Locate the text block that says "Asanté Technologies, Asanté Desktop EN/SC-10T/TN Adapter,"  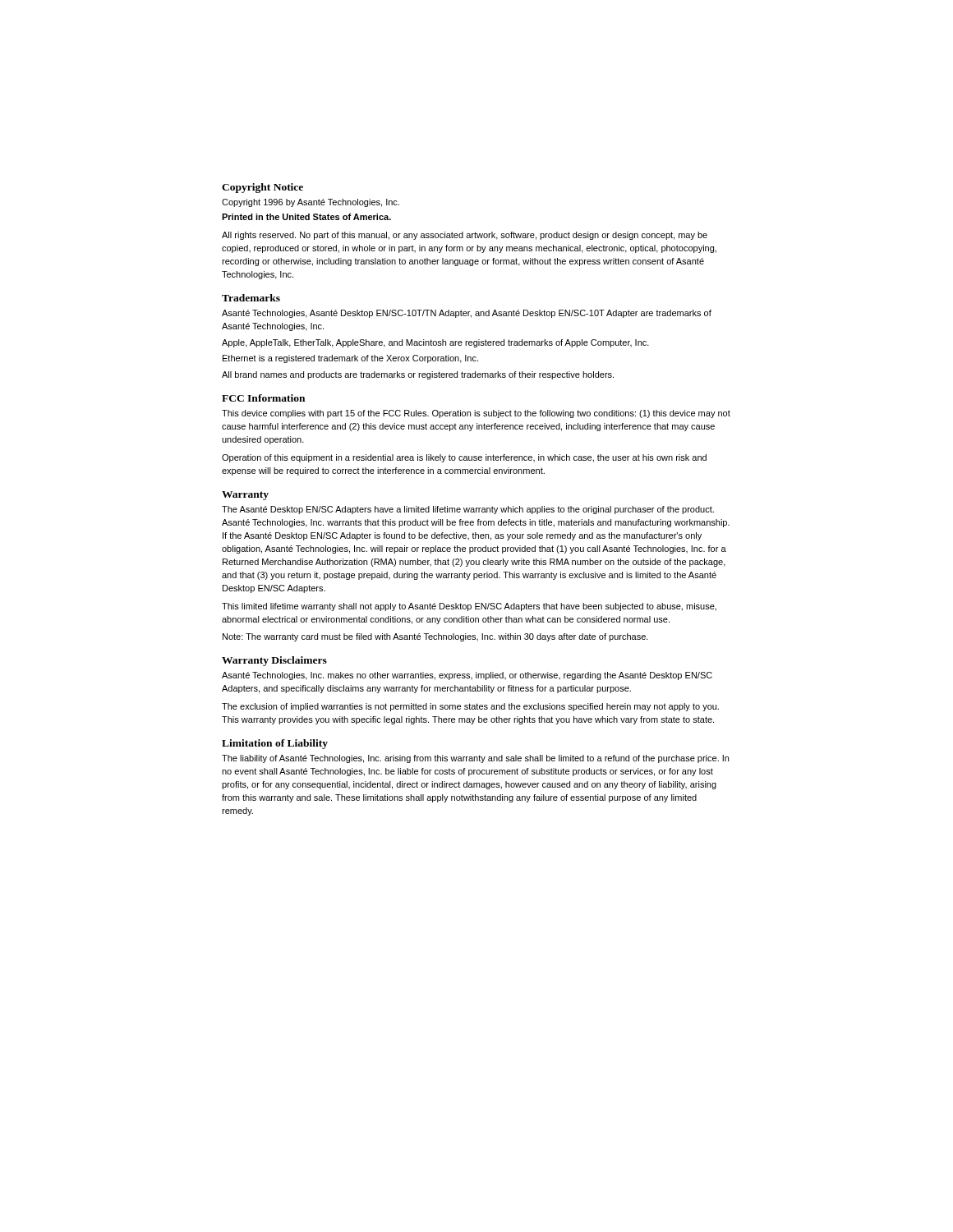pos(467,319)
